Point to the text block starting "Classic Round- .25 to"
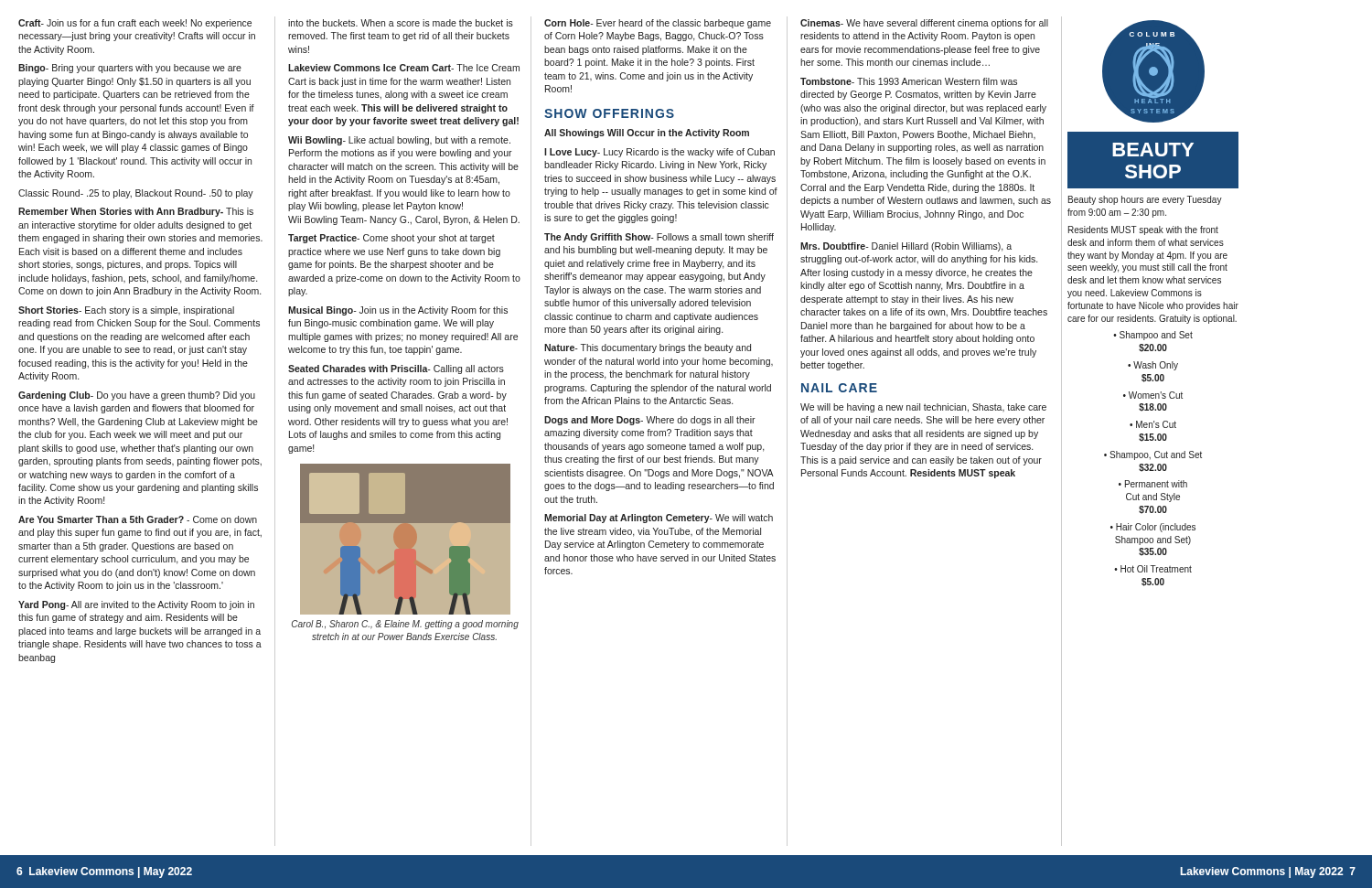Screen dimensions: 888x1372 click(142, 193)
